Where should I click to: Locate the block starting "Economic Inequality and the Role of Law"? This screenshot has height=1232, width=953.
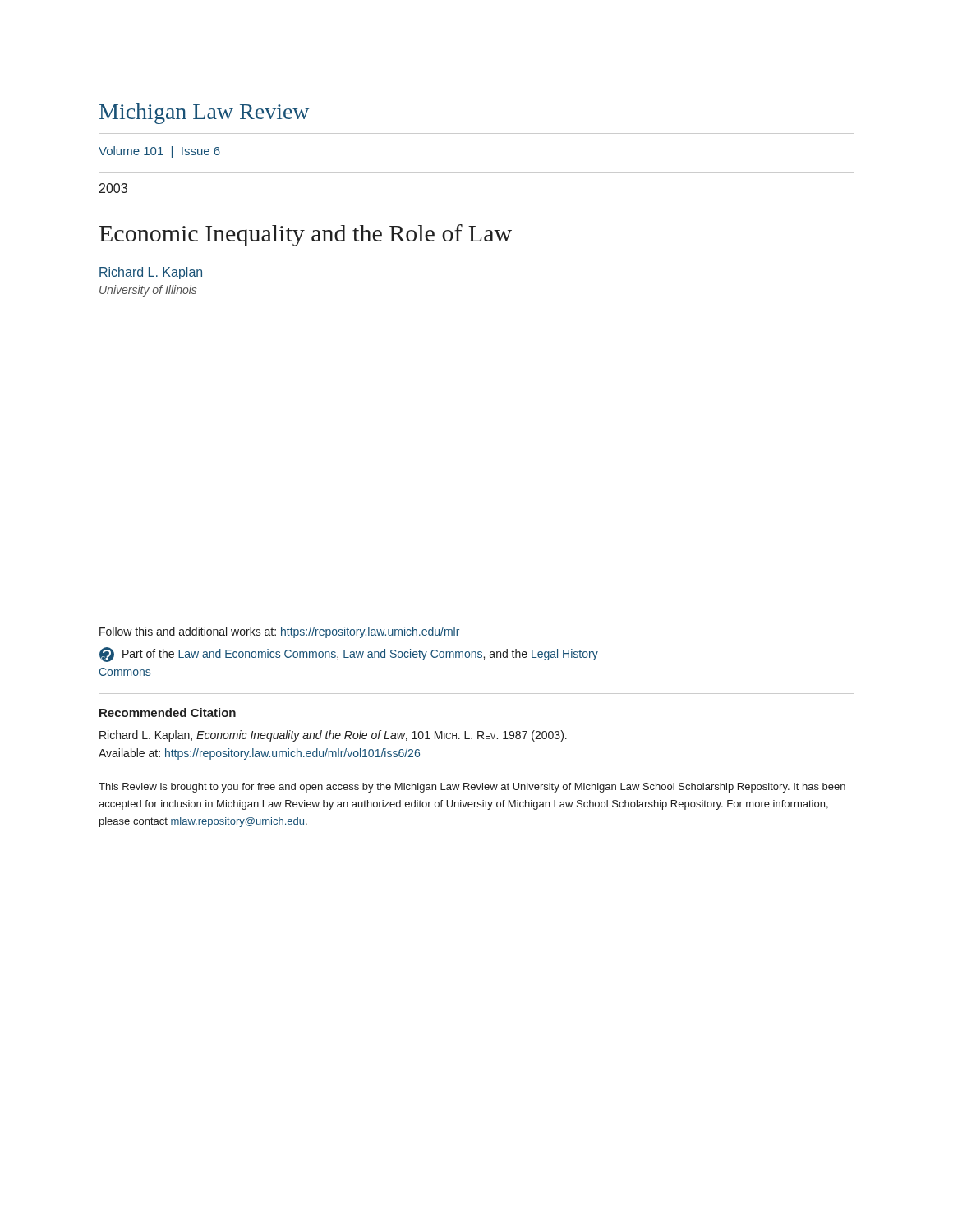tap(305, 233)
